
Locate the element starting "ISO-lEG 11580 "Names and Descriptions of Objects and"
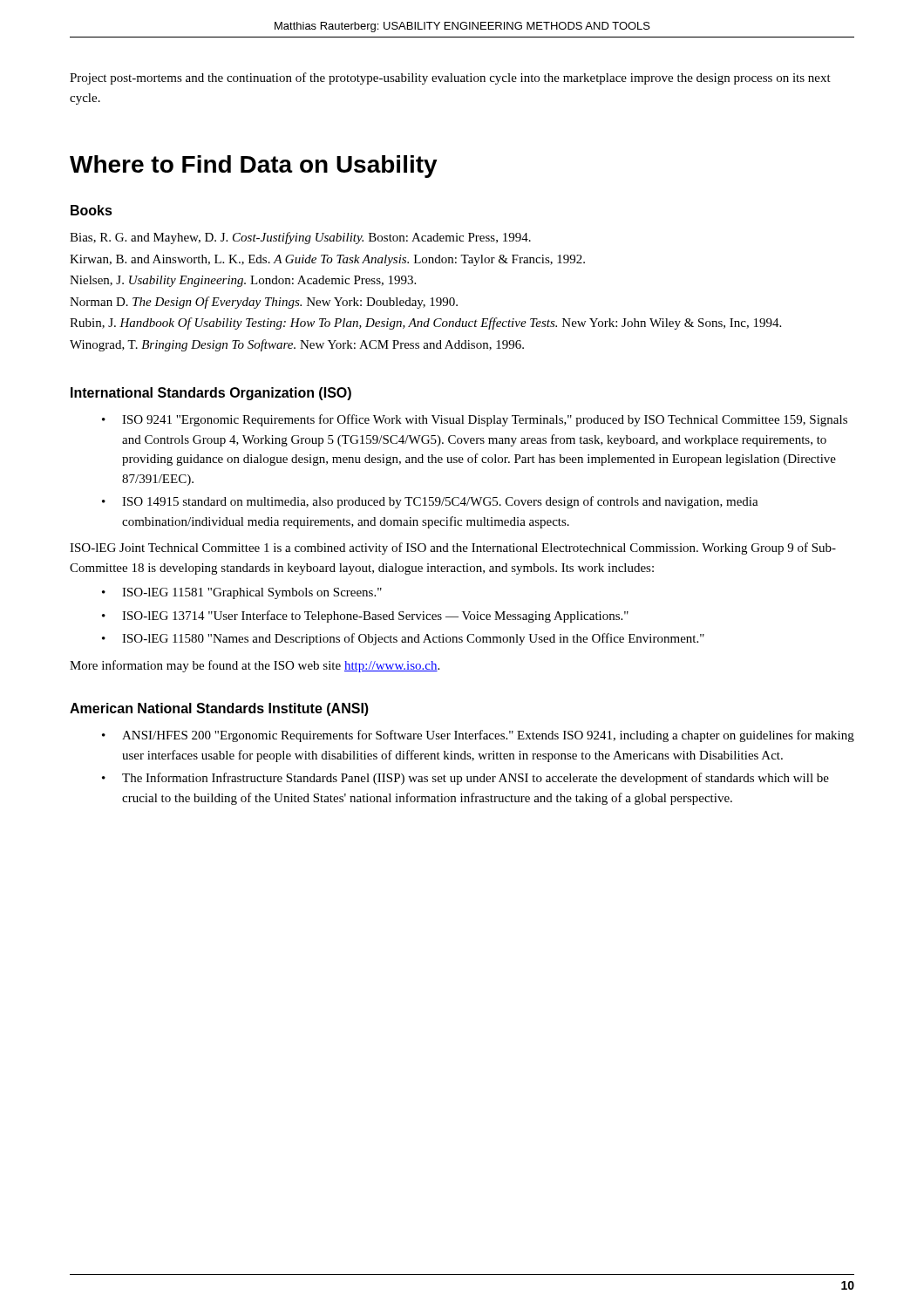coord(413,638)
